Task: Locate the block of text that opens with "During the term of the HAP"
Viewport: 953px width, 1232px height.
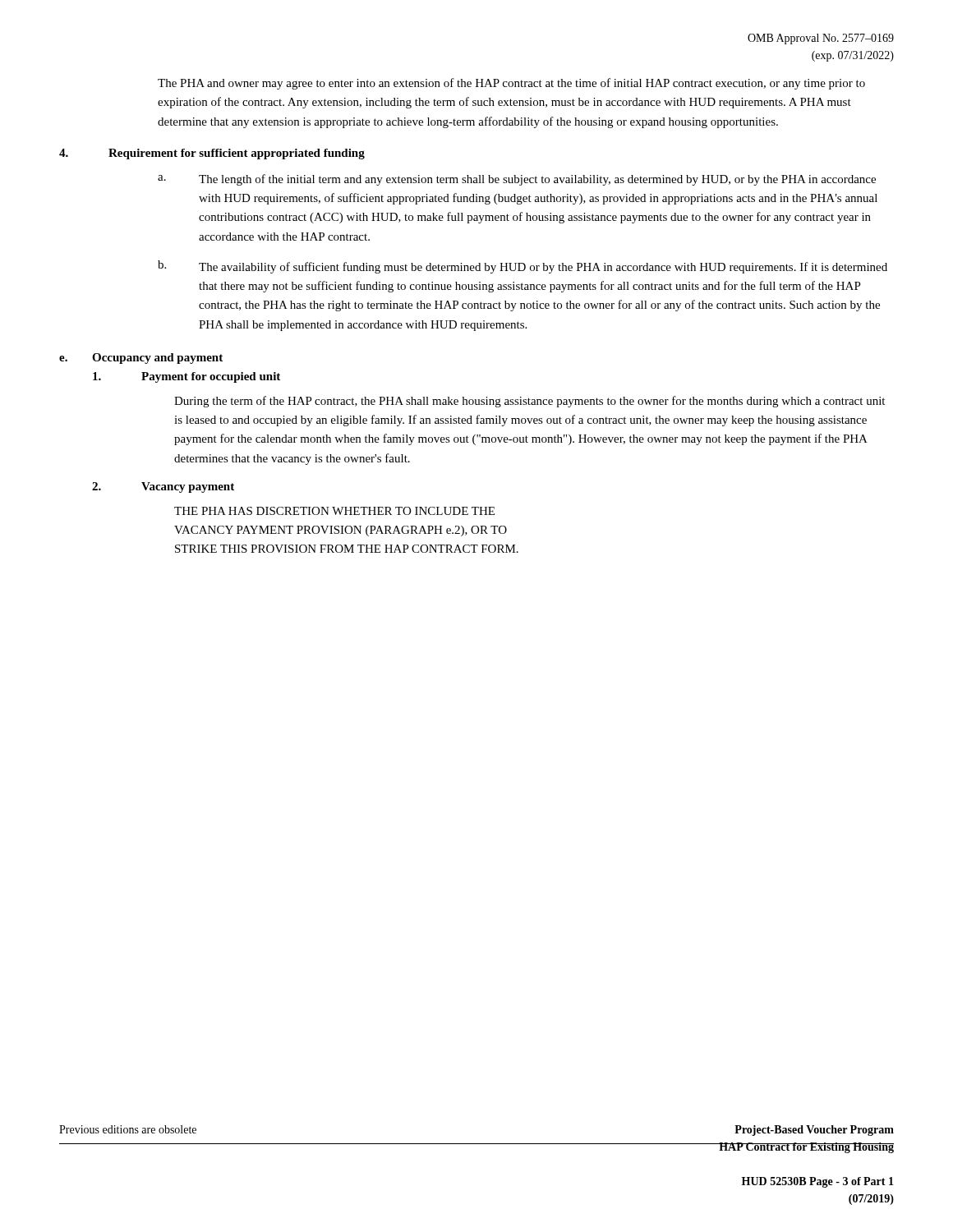Action: pos(530,429)
